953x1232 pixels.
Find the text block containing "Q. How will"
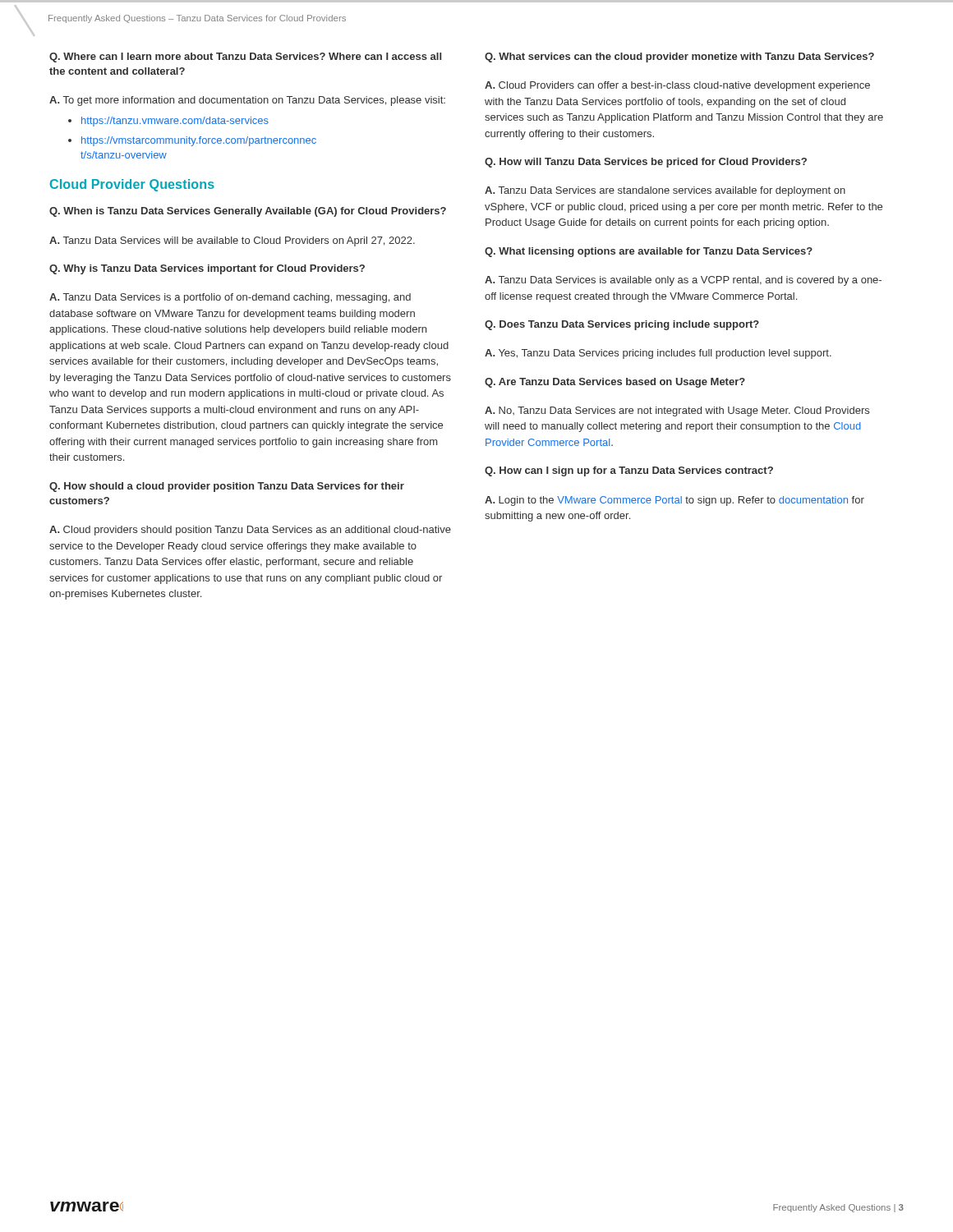pyautogui.click(x=686, y=162)
